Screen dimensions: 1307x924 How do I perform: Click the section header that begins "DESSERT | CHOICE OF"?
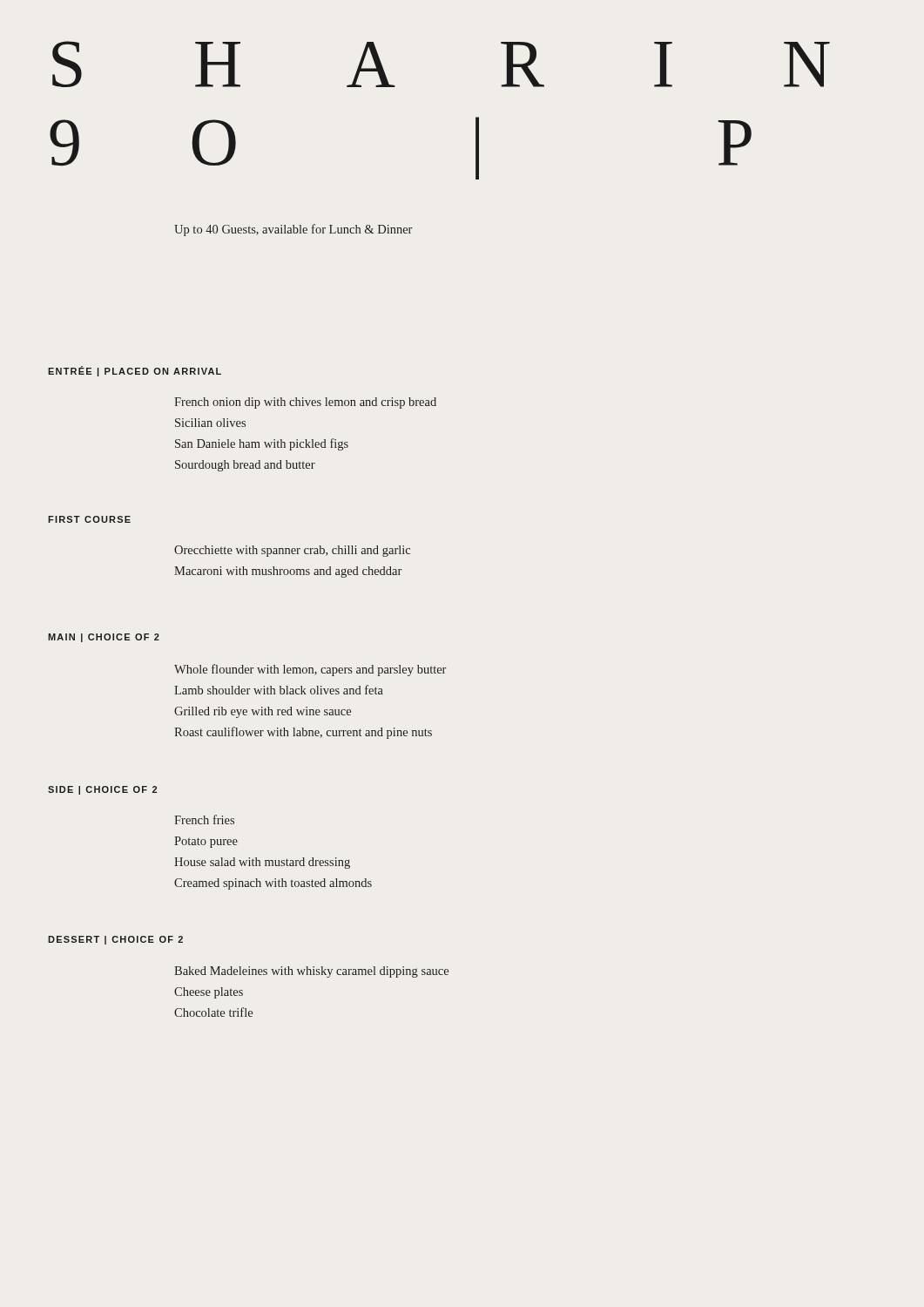click(116, 939)
